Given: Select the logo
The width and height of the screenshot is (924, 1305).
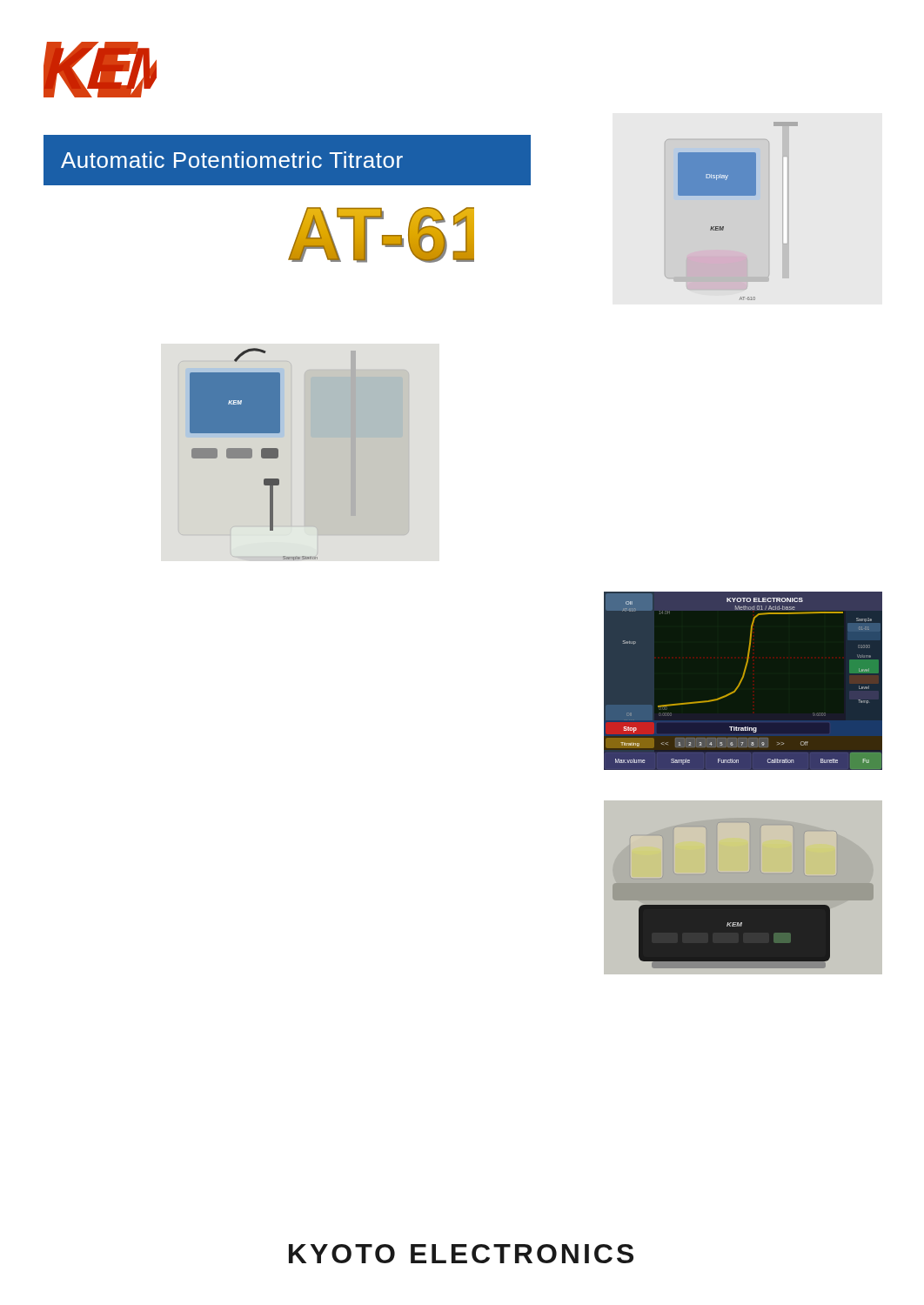Looking at the screenshot, I should tap(100, 70).
